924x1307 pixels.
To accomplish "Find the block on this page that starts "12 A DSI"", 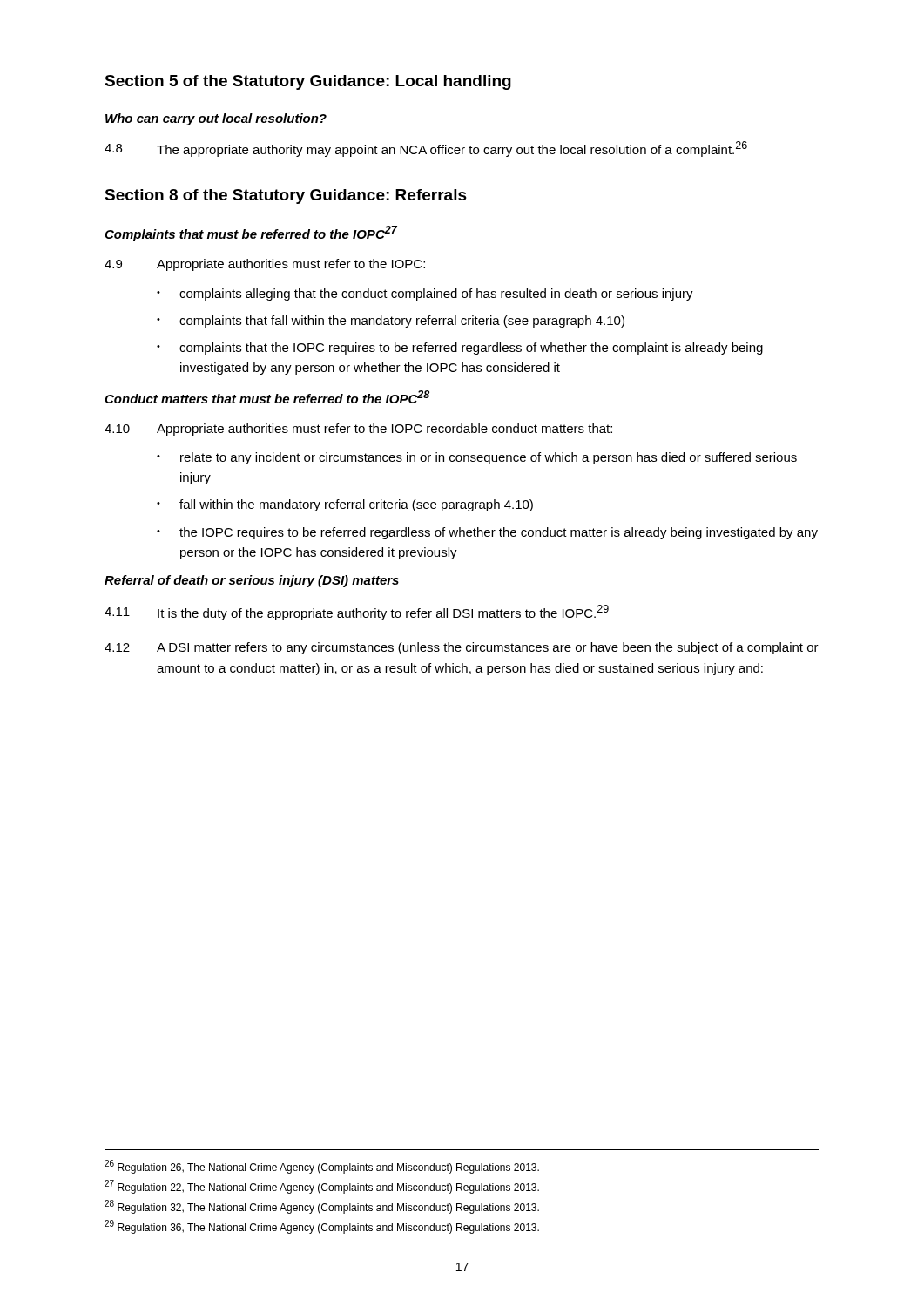I will coord(462,658).
